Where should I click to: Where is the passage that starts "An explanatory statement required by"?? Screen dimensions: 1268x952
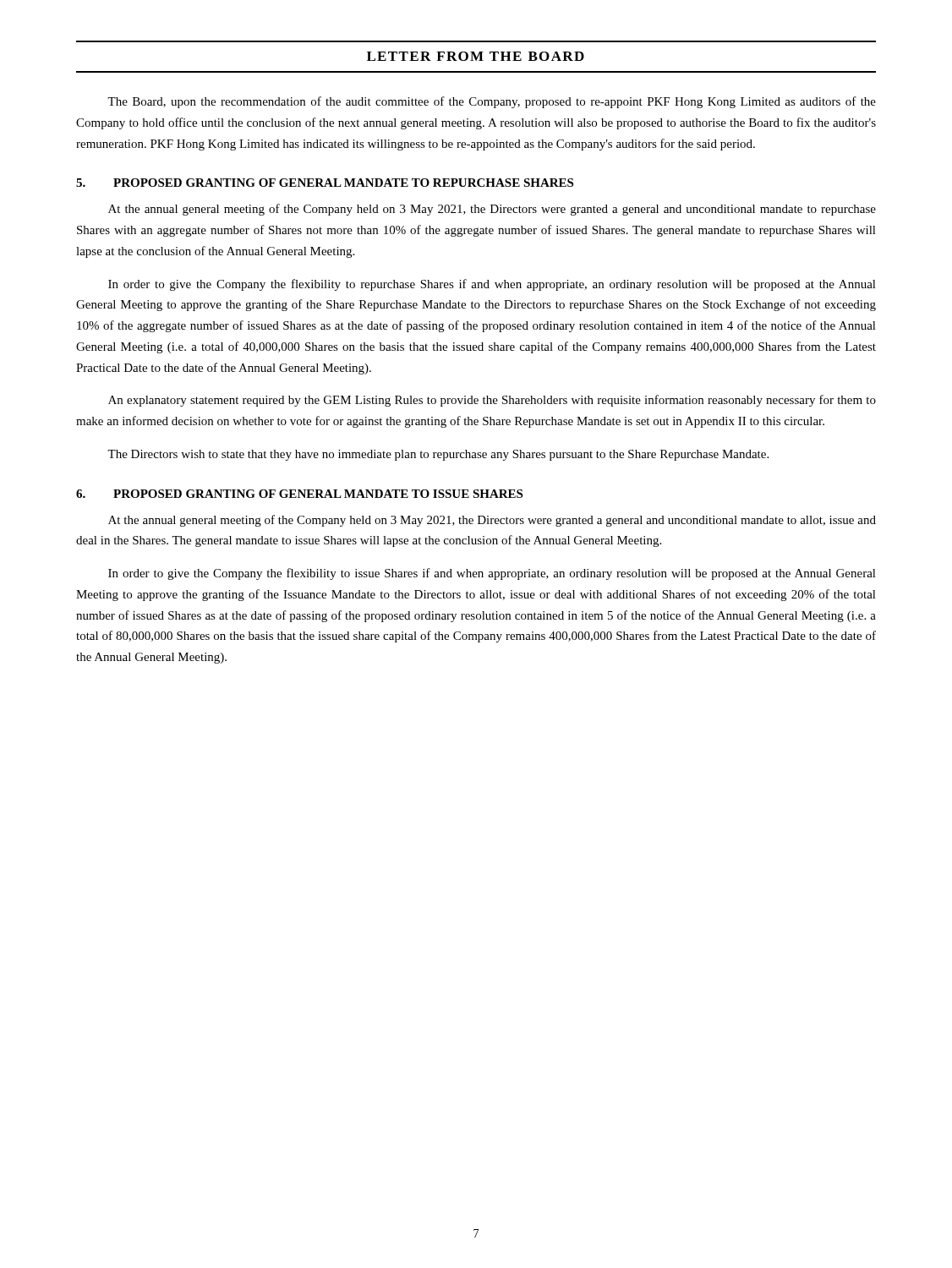tap(476, 411)
